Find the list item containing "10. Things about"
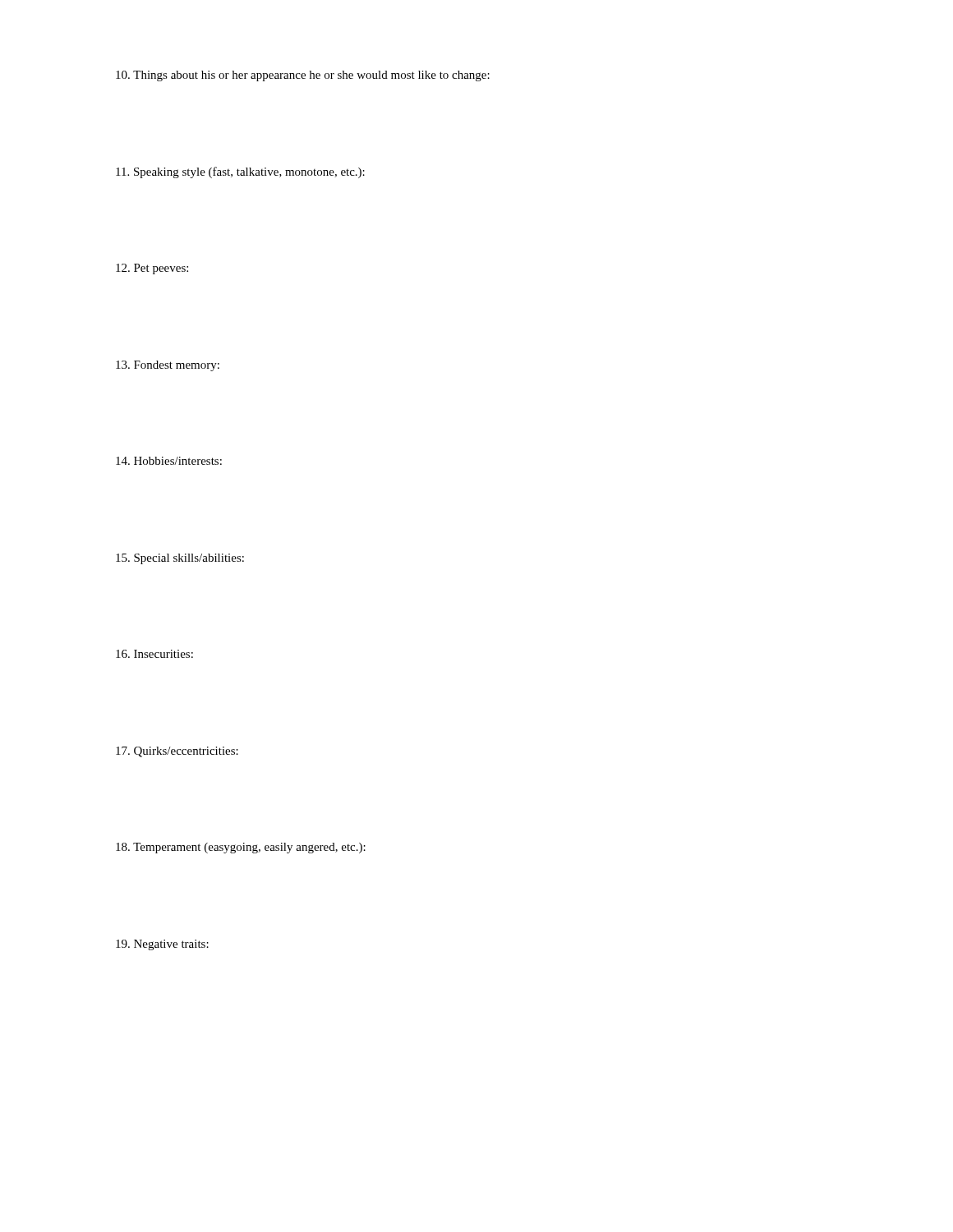The width and height of the screenshot is (953, 1232). point(303,75)
